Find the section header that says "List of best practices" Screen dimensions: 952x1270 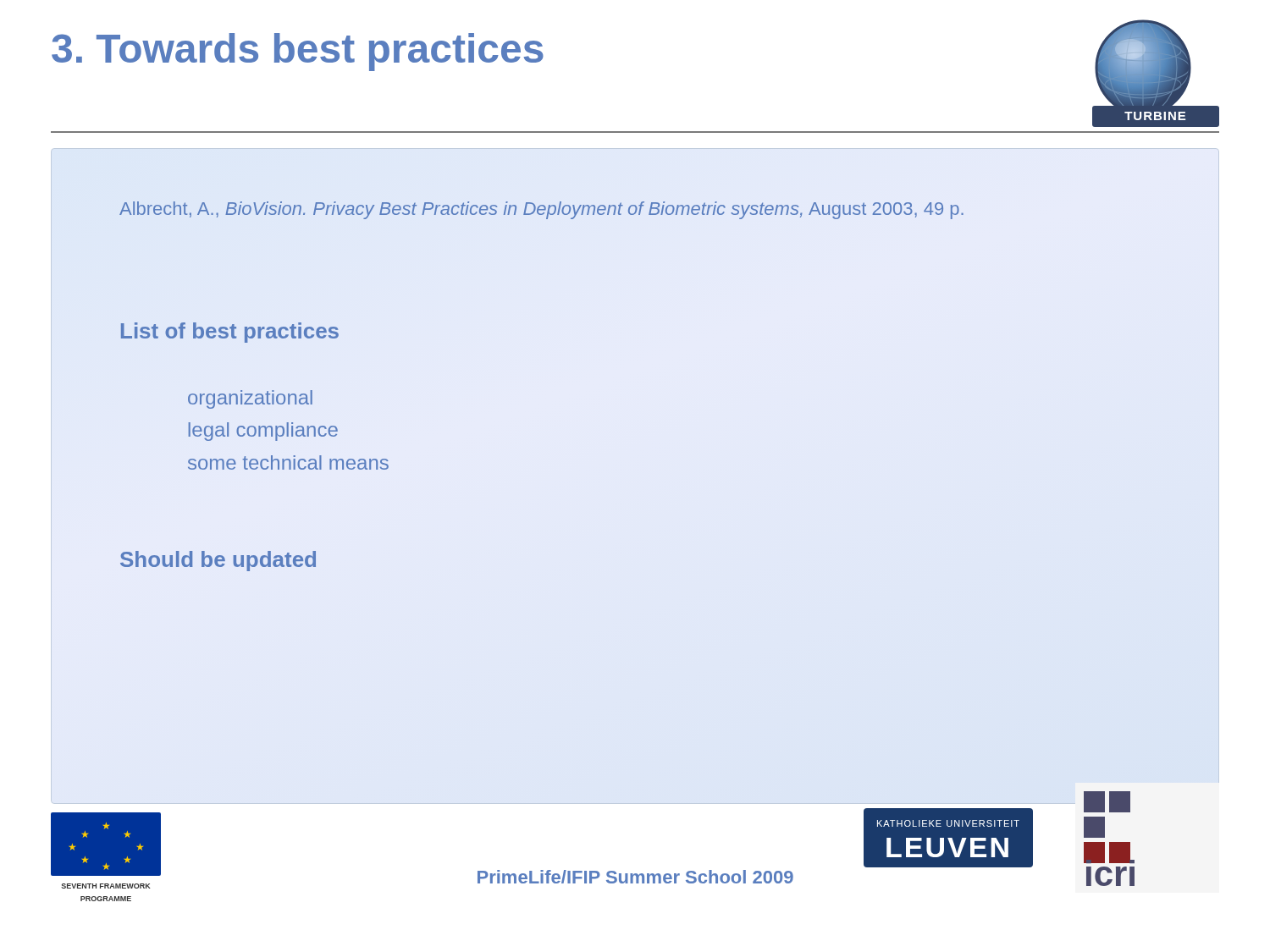(229, 331)
